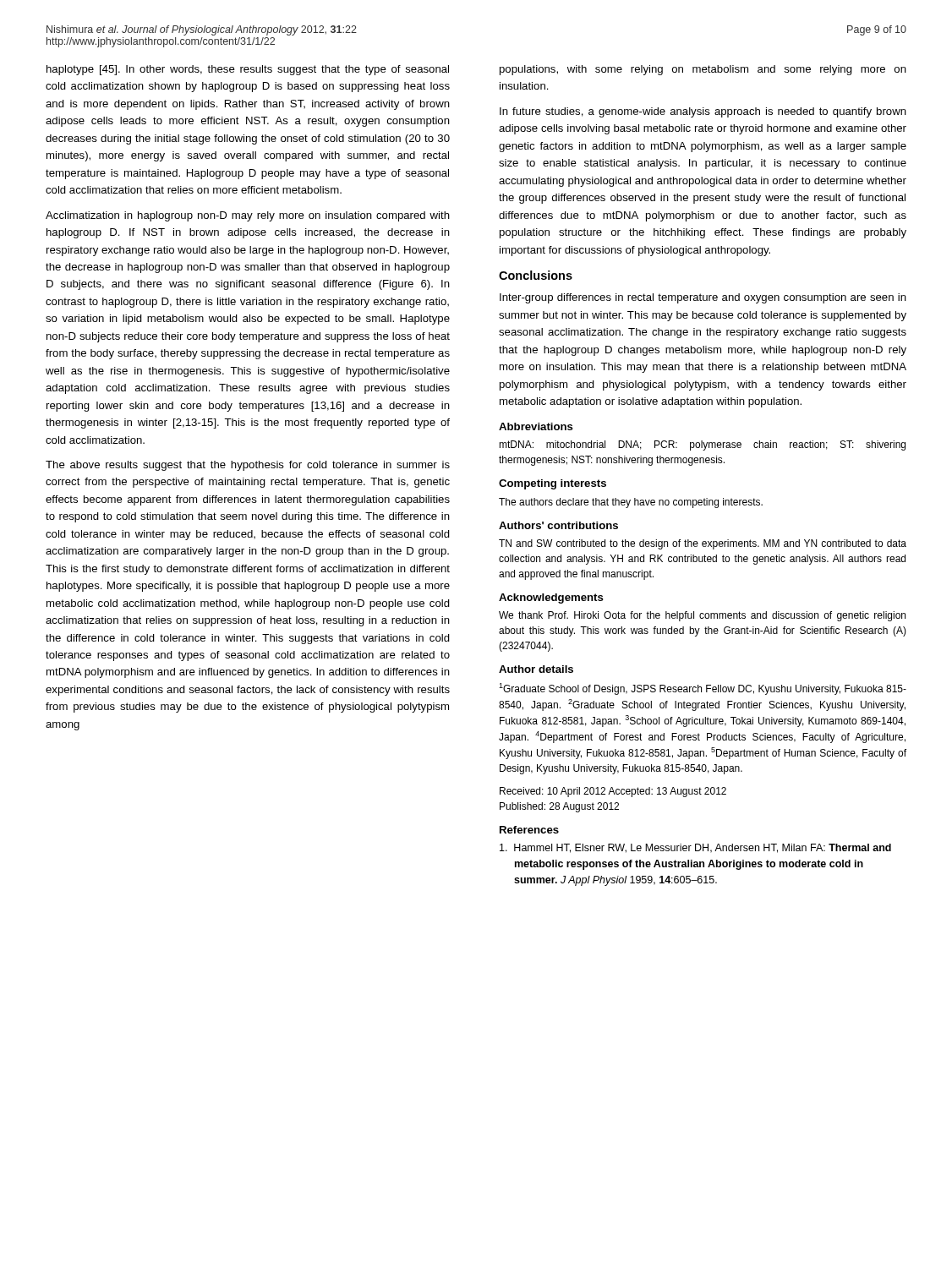Find the block on this page that starts "In future studies, a genome-wide analysis approach"

pos(703,181)
